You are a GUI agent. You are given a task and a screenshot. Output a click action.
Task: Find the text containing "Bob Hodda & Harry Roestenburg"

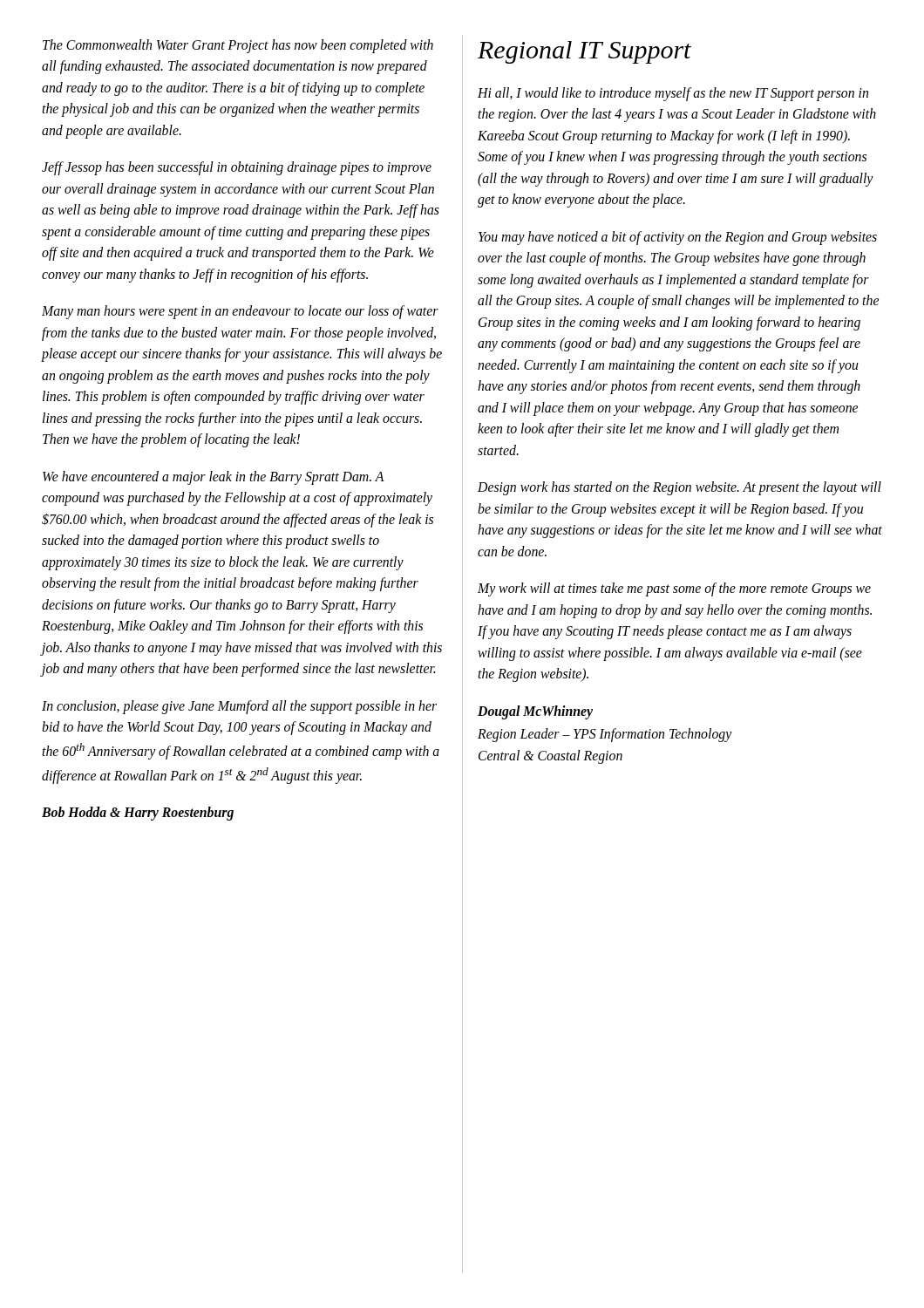pyautogui.click(x=242, y=813)
